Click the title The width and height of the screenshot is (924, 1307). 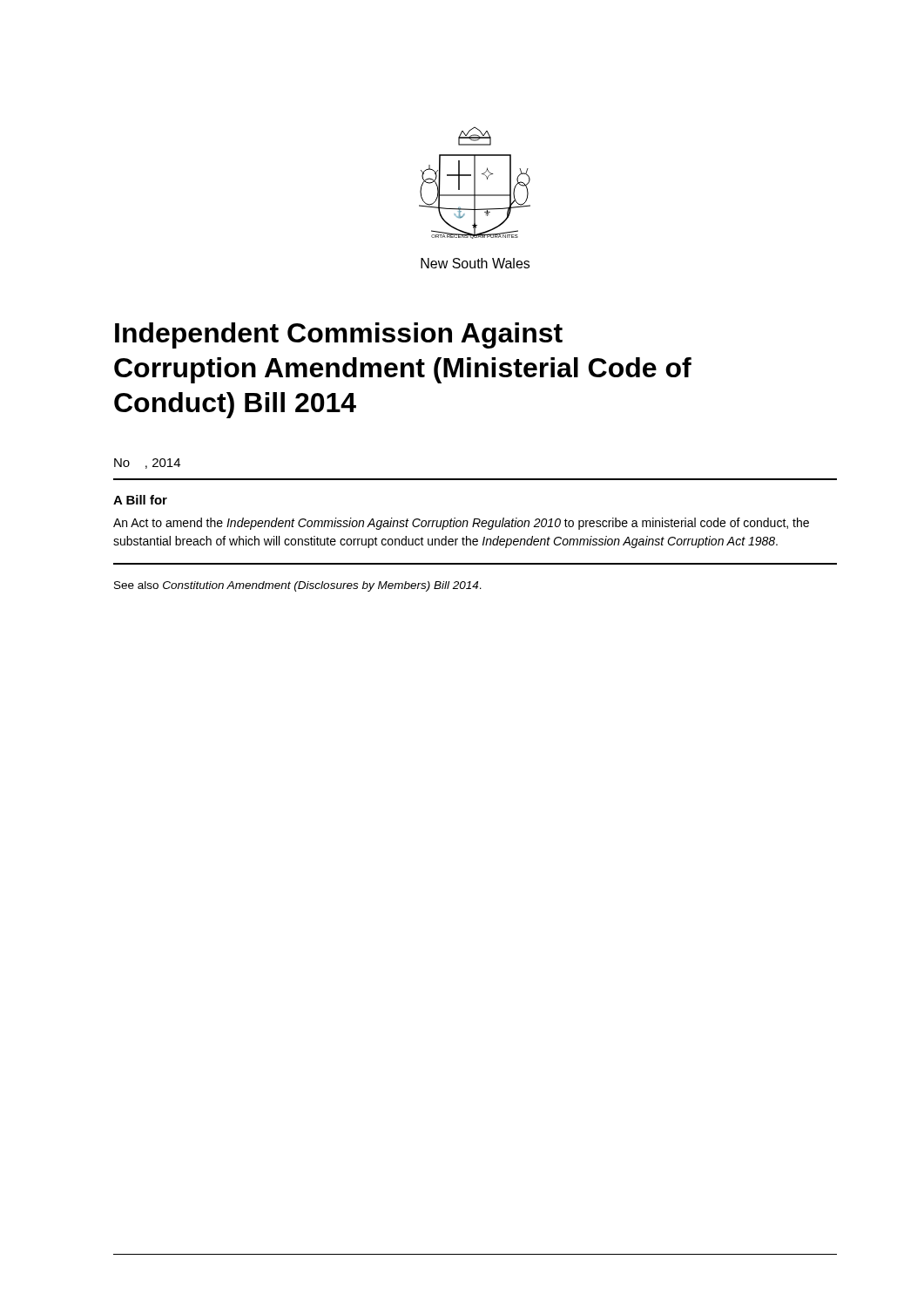402,368
